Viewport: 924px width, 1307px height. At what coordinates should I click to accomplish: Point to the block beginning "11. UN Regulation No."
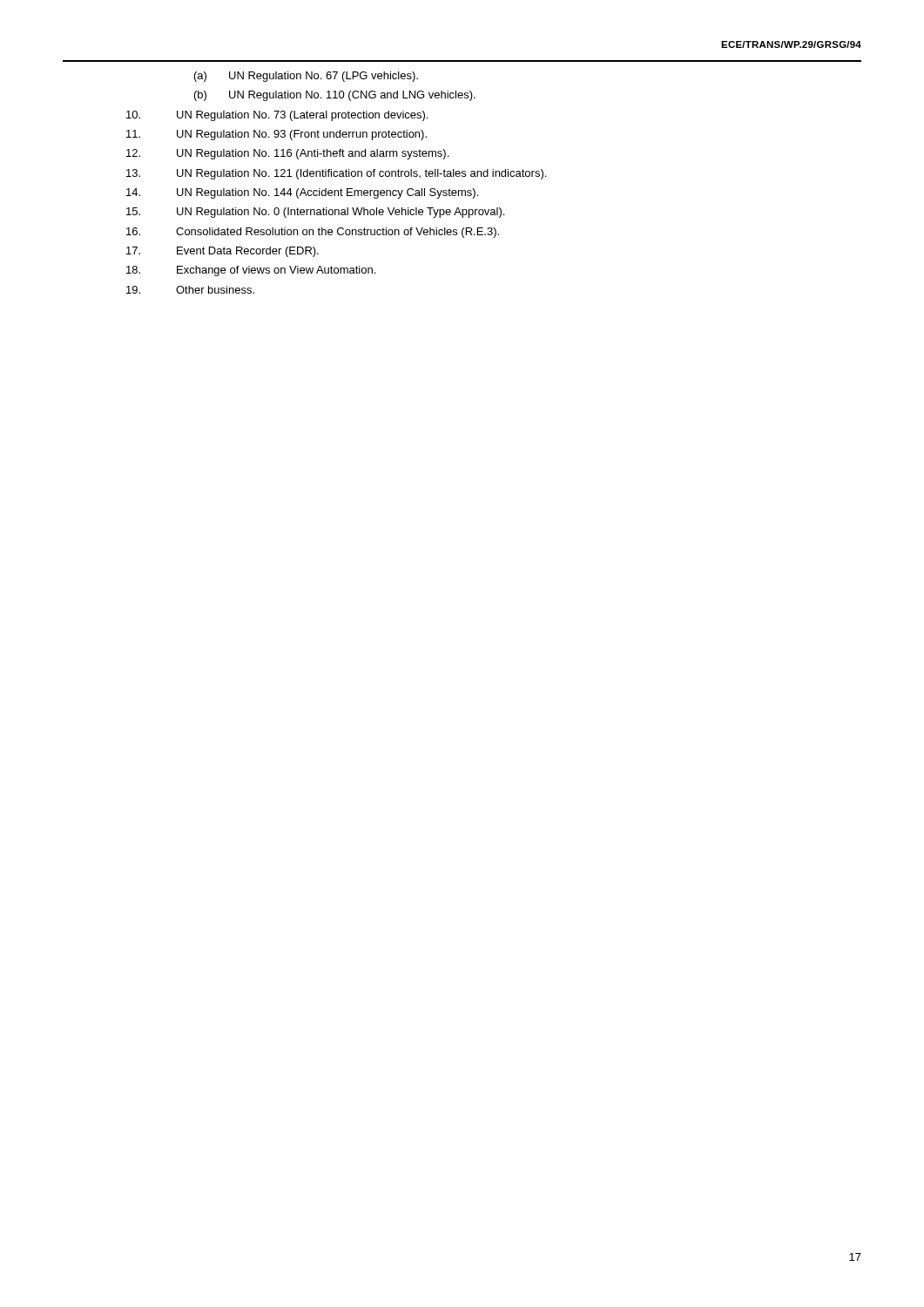245,135
